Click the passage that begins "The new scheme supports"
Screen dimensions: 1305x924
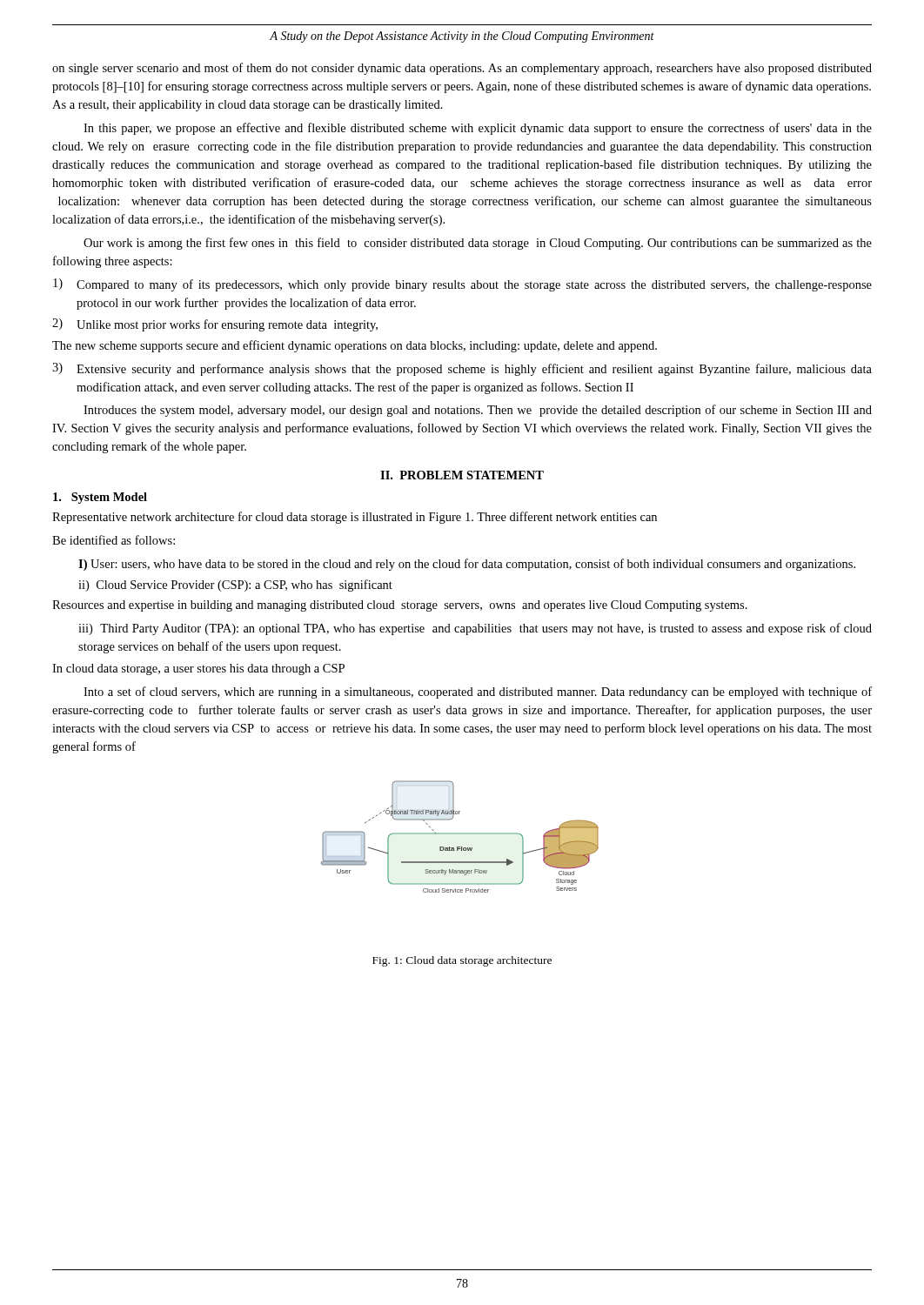462,346
